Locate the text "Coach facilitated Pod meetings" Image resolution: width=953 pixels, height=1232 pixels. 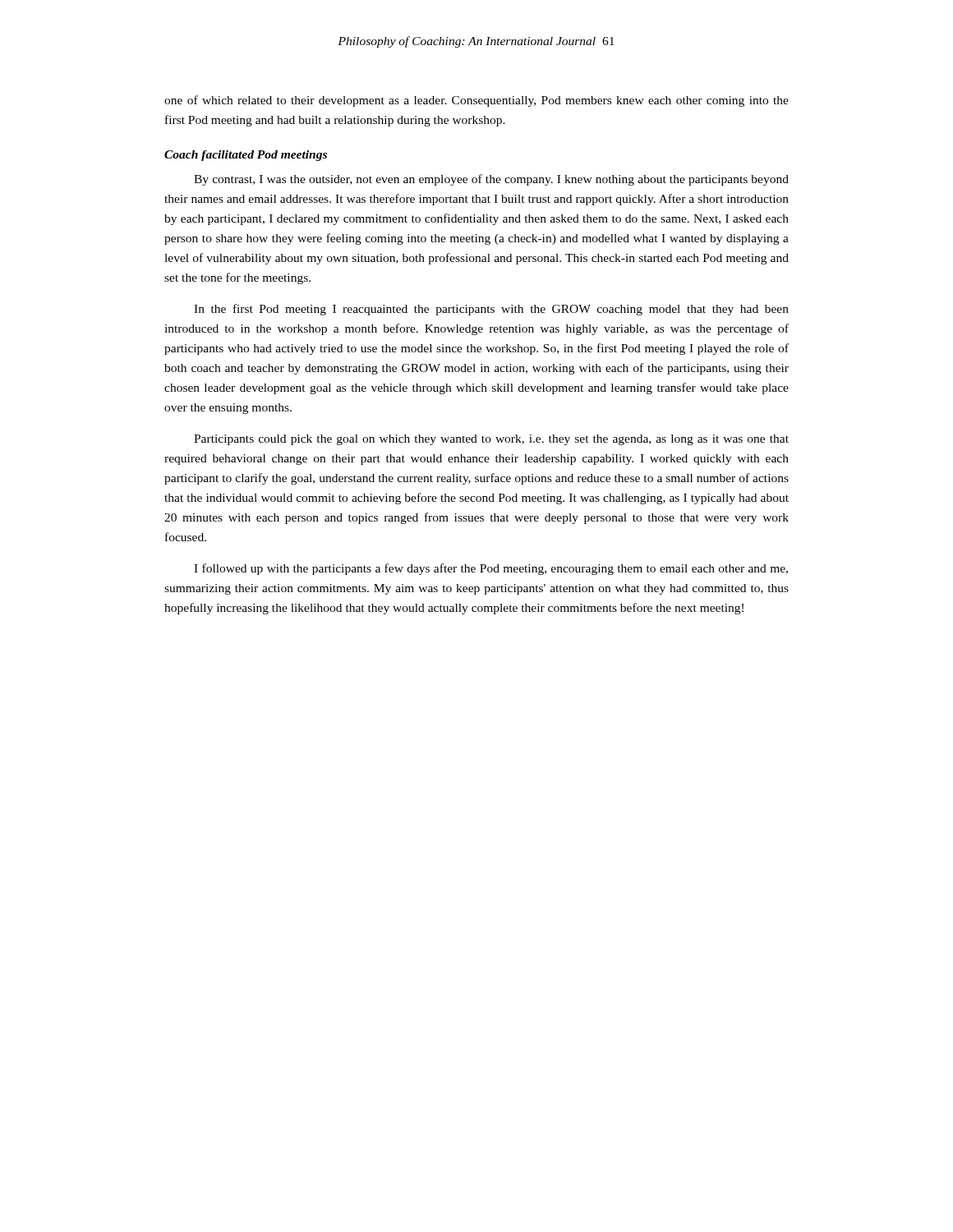(x=246, y=154)
